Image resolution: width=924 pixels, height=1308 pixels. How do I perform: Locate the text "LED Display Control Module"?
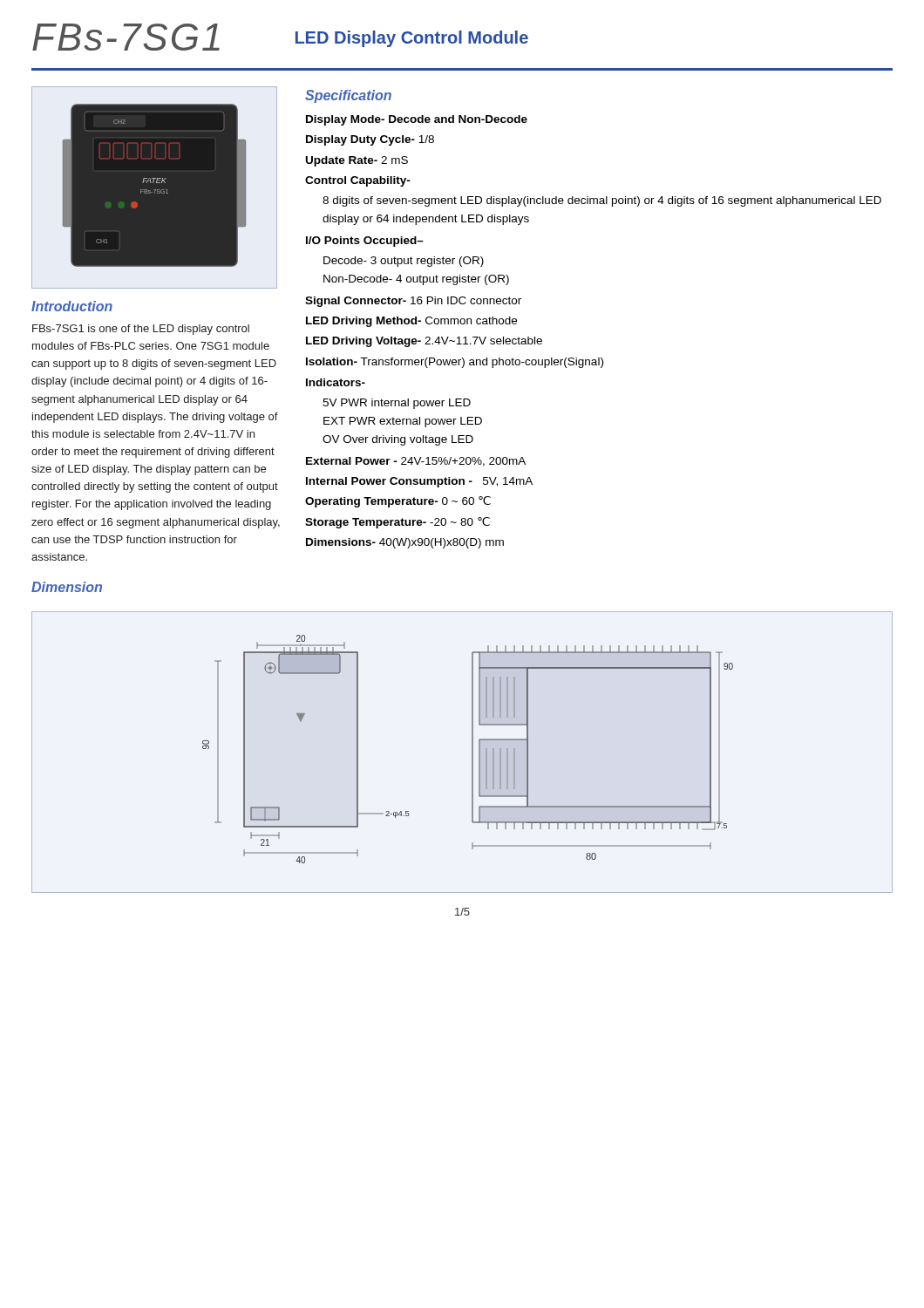[411, 37]
